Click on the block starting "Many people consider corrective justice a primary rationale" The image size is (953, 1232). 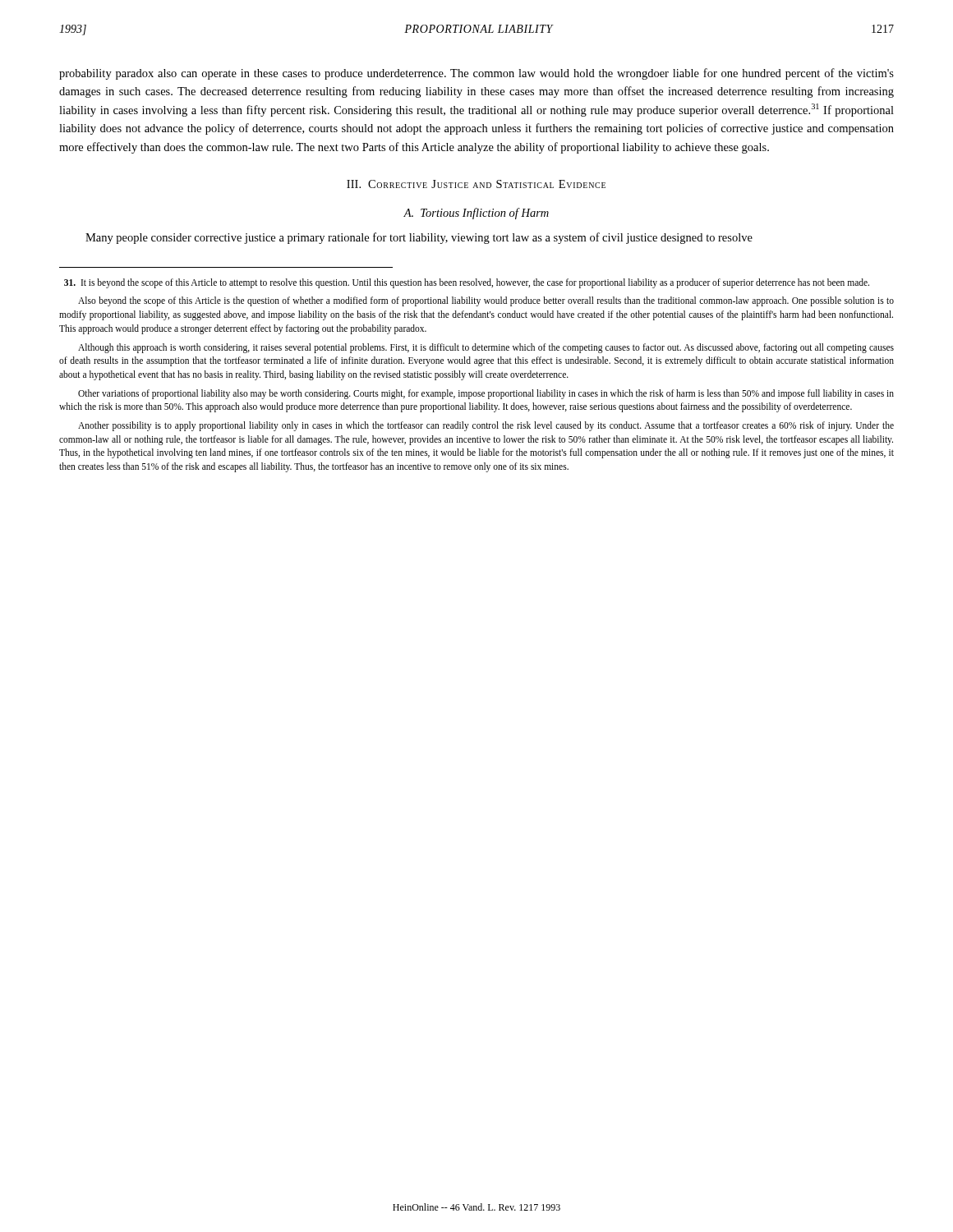point(419,238)
